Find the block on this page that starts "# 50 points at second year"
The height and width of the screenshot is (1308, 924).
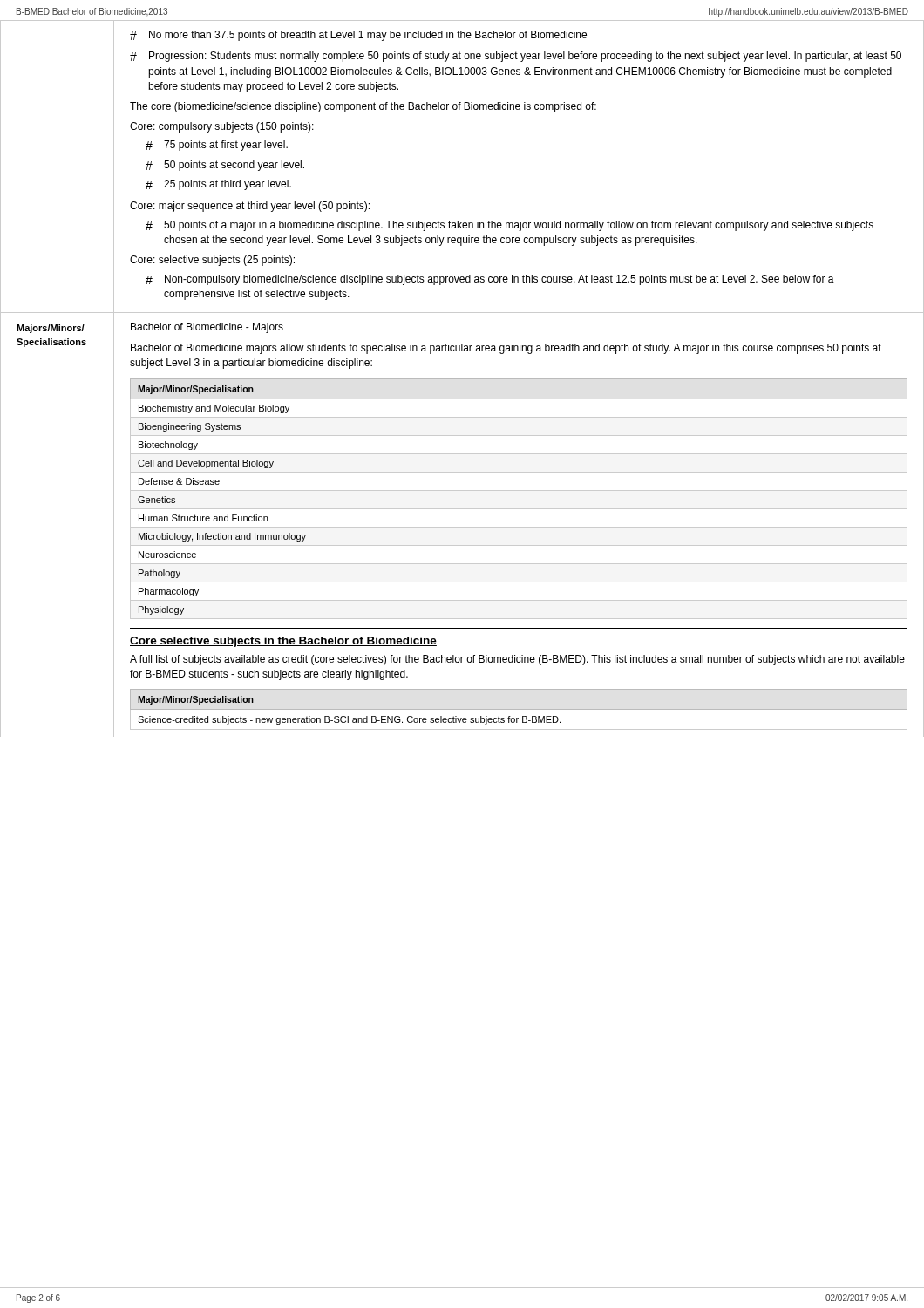pyautogui.click(x=225, y=166)
